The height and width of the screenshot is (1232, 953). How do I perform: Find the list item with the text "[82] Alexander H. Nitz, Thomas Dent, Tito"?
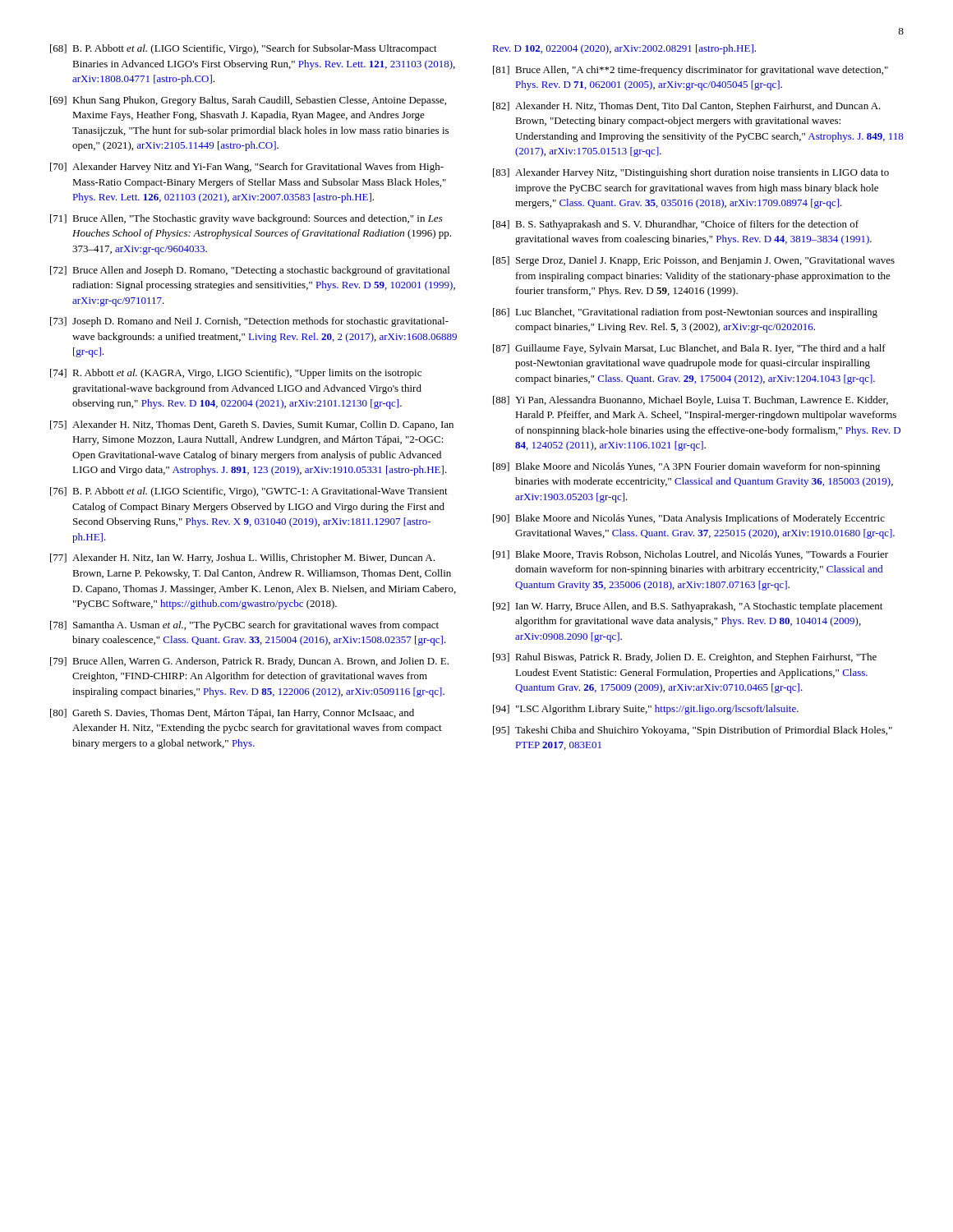[698, 129]
